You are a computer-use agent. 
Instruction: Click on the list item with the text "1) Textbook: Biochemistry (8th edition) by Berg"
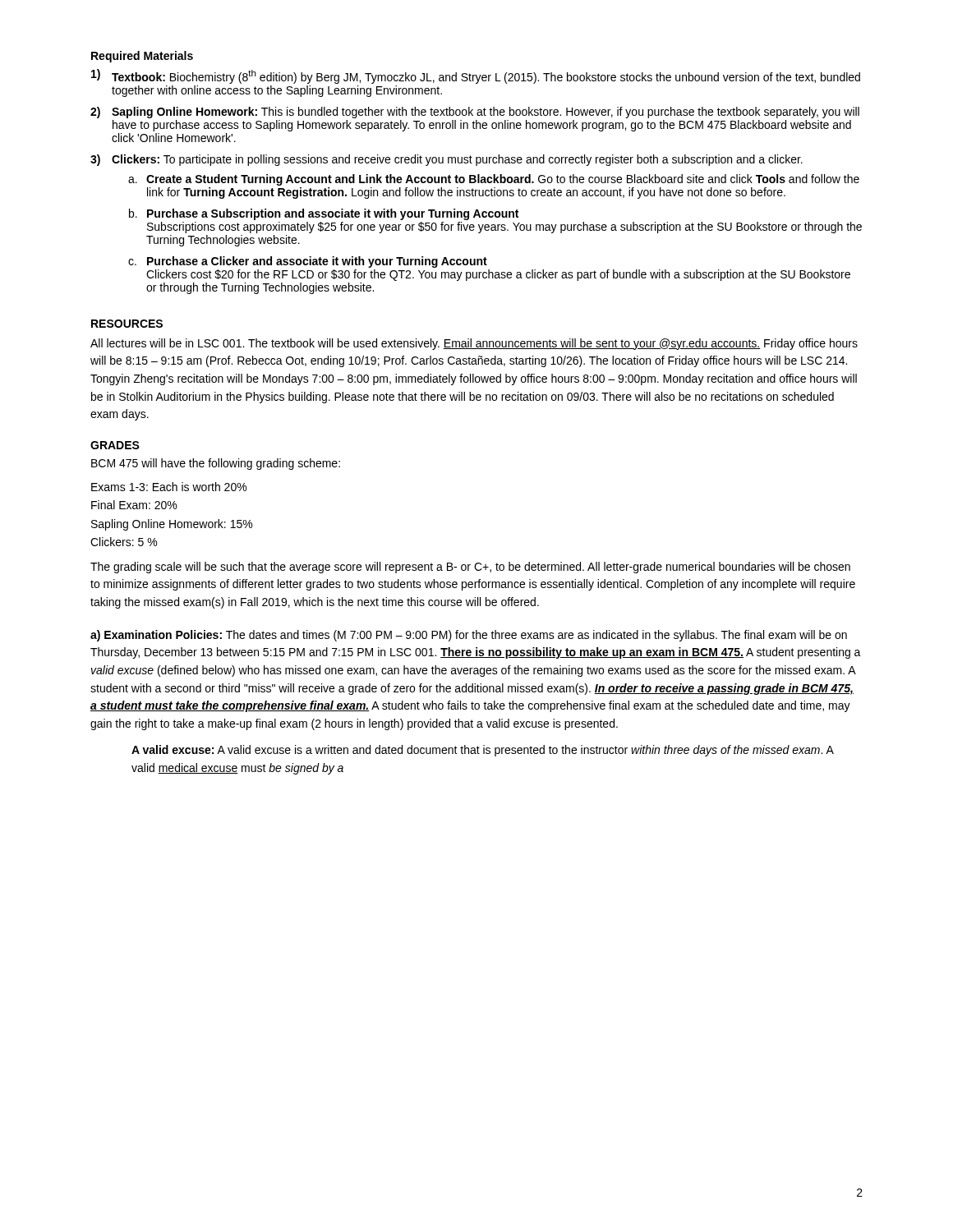click(x=476, y=82)
